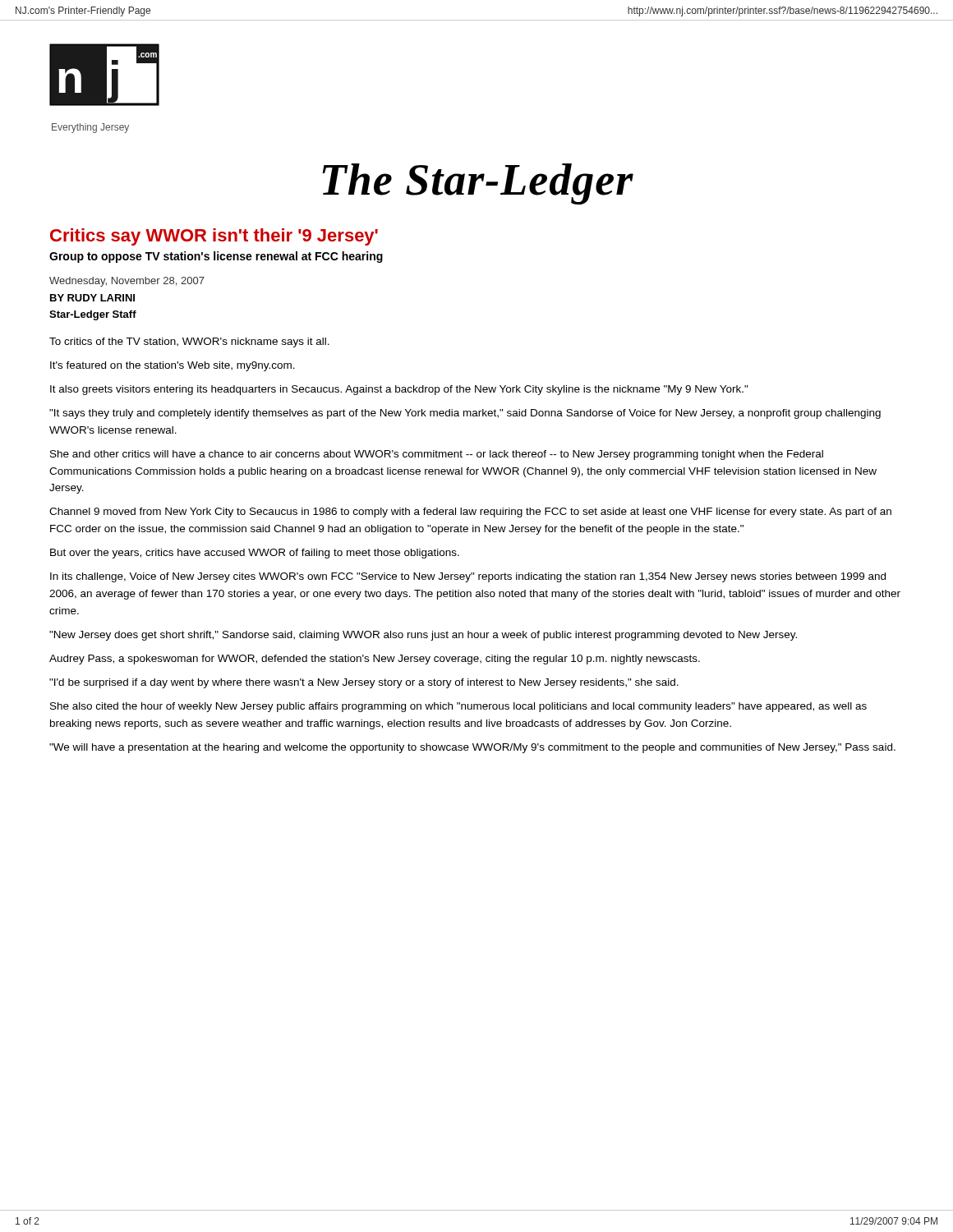The width and height of the screenshot is (953, 1232).
Task: Navigate to the passage starting ""New Jersey does get"
Action: tap(424, 634)
